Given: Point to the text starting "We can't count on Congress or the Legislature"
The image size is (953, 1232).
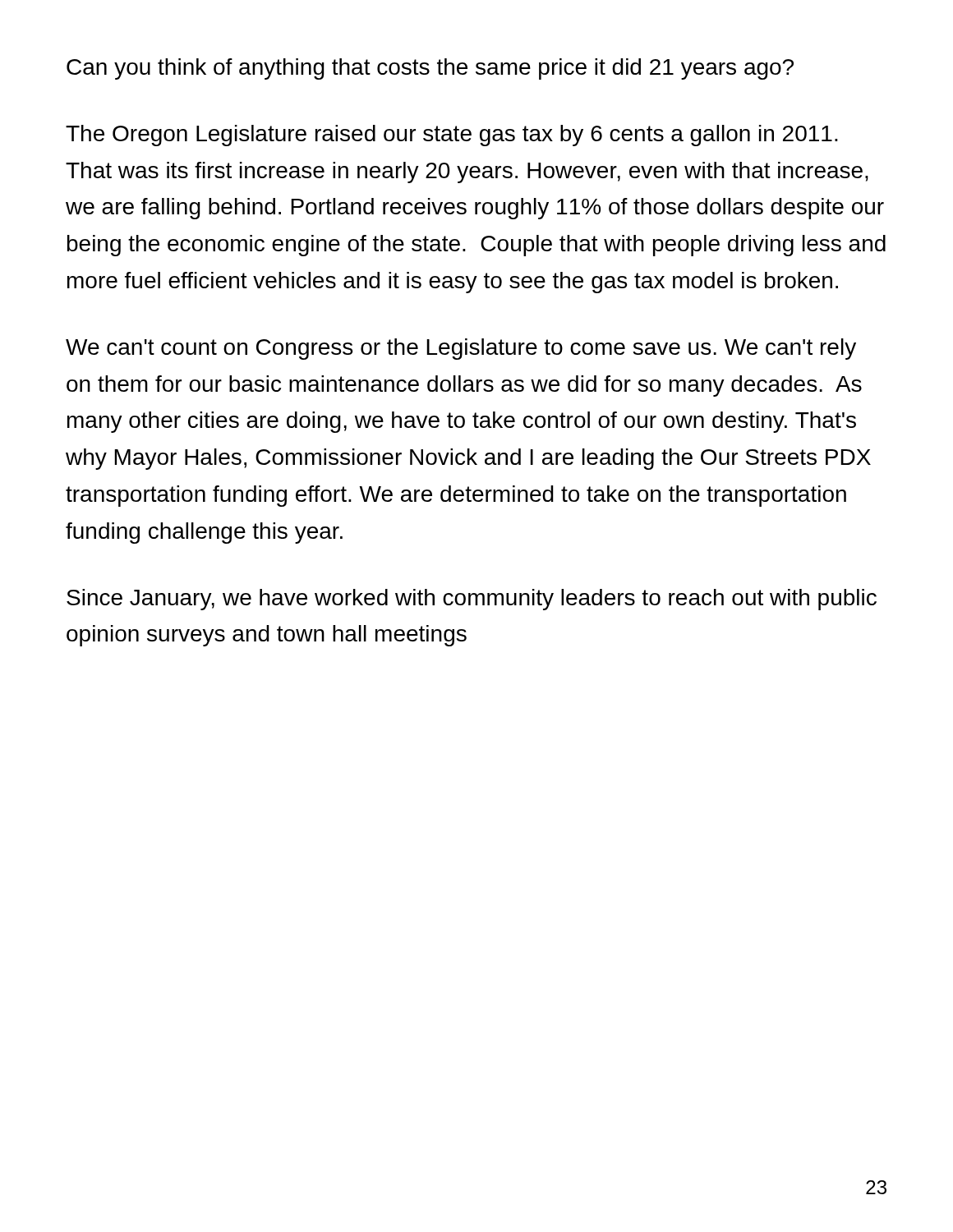Looking at the screenshot, I should (468, 439).
